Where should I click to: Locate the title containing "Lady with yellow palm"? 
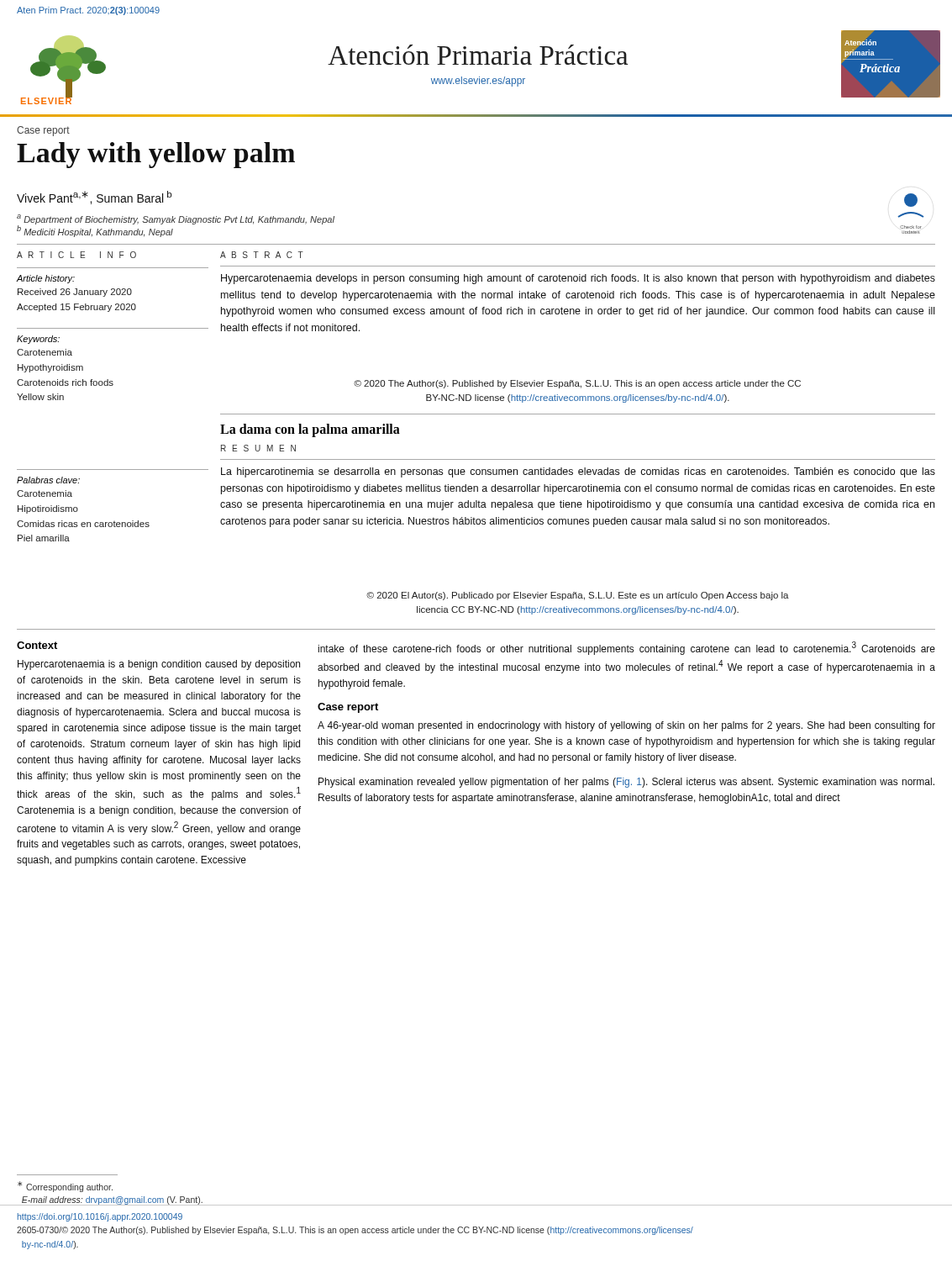coord(156,153)
